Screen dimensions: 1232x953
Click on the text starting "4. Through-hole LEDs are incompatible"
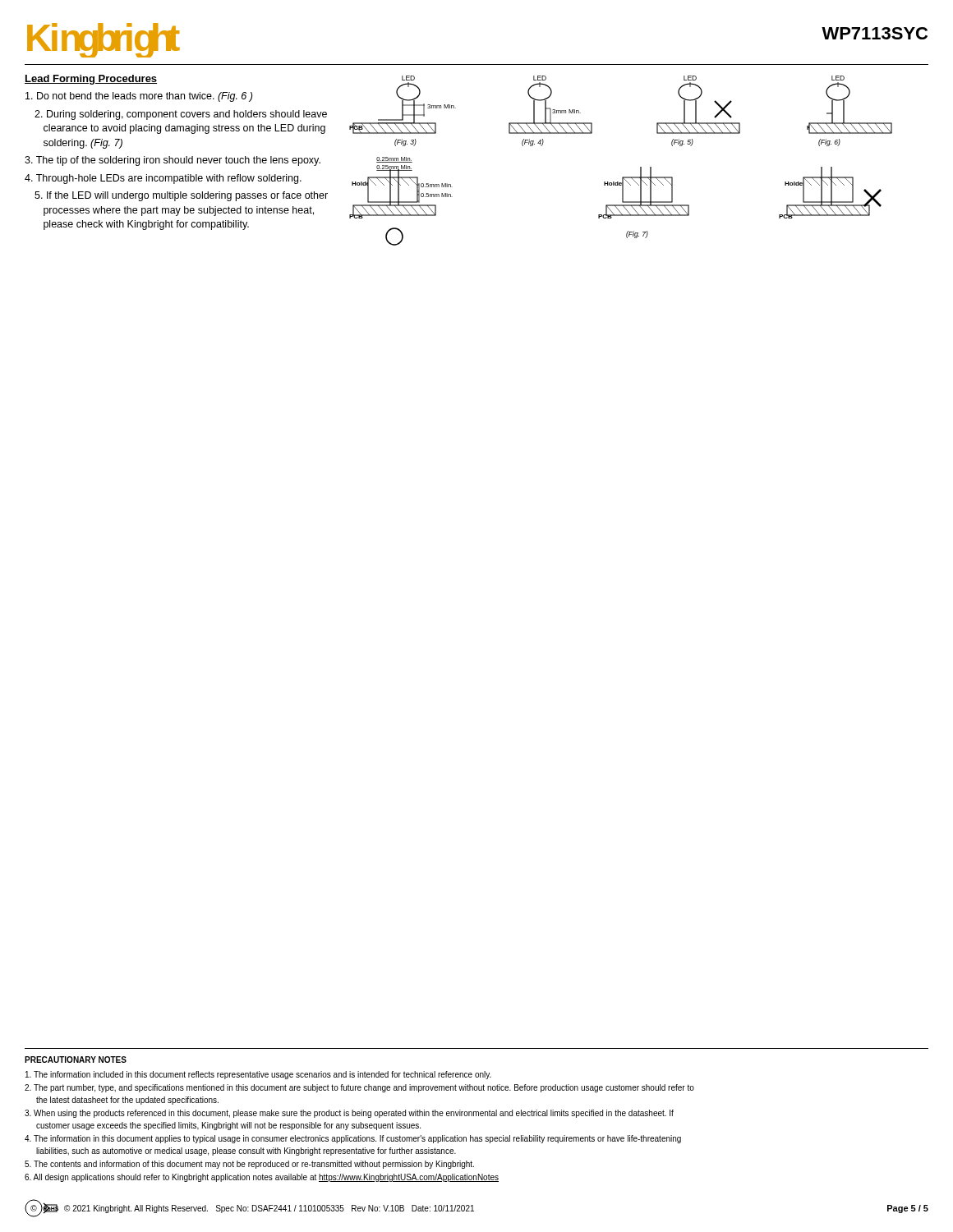[163, 178]
